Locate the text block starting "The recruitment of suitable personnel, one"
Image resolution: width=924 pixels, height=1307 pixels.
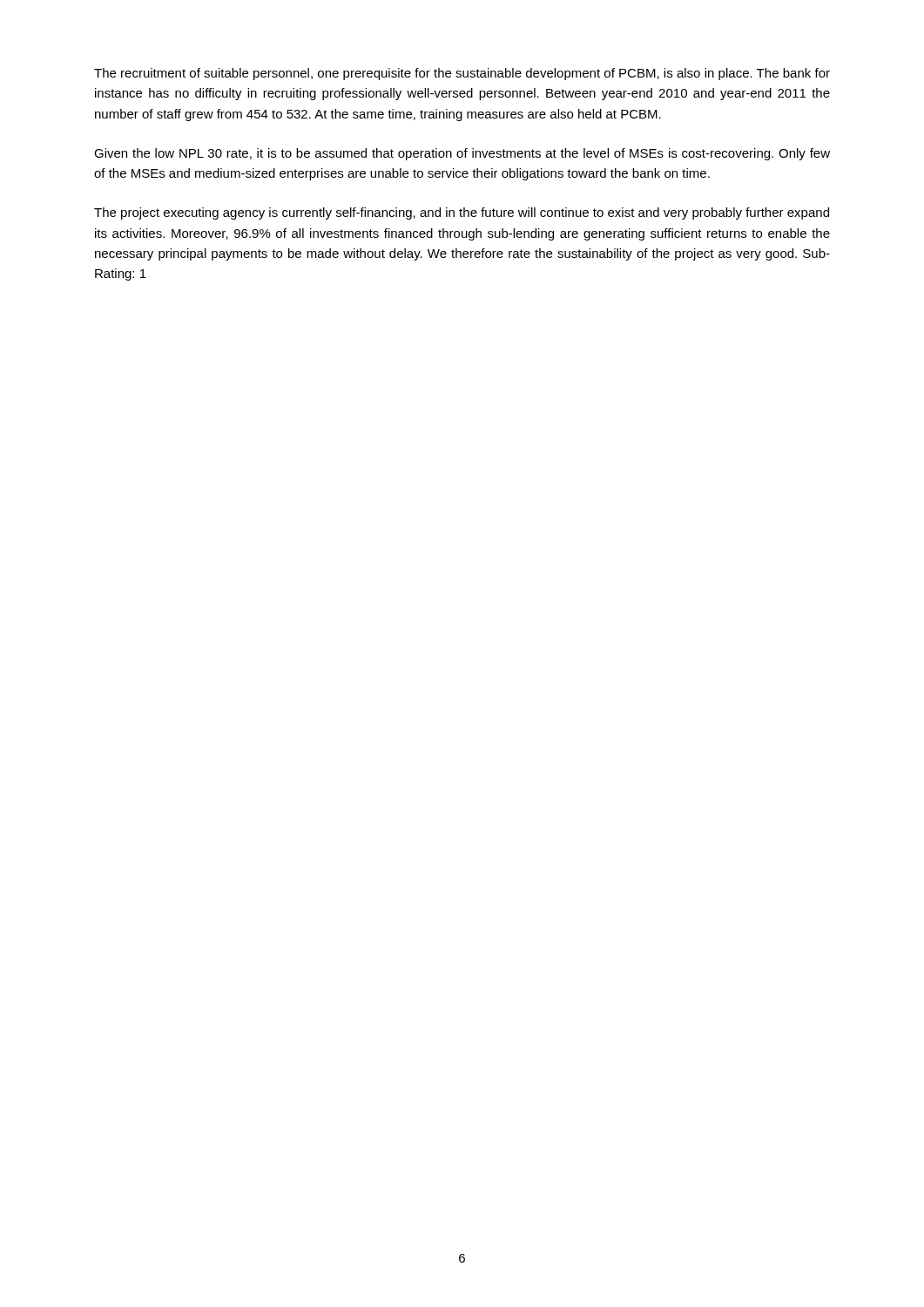(x=462, y=93)
